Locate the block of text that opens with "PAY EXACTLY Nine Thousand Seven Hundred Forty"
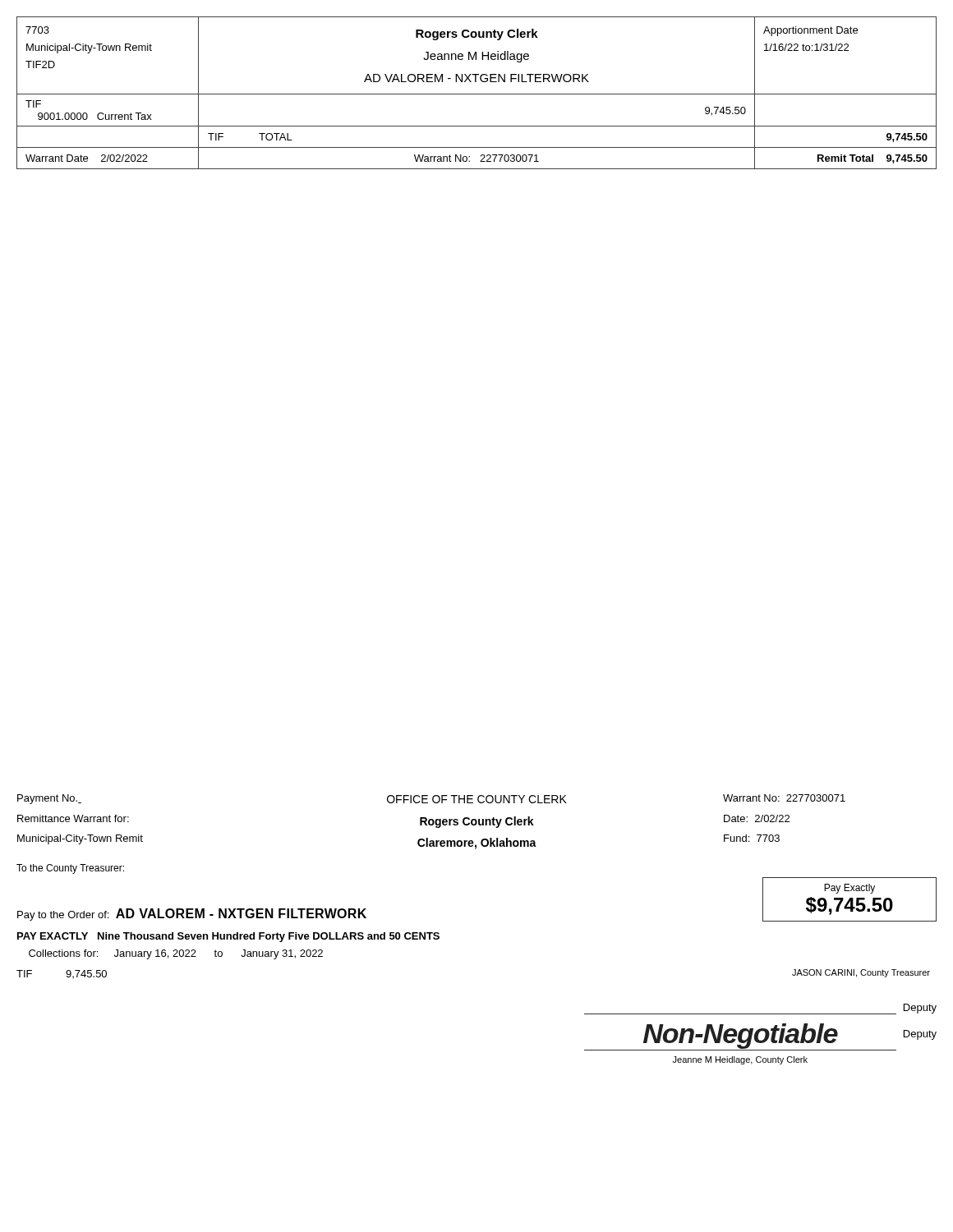The height and width of the screenshot is (1232, 953). pyautogui.click(x=228, y=936)
